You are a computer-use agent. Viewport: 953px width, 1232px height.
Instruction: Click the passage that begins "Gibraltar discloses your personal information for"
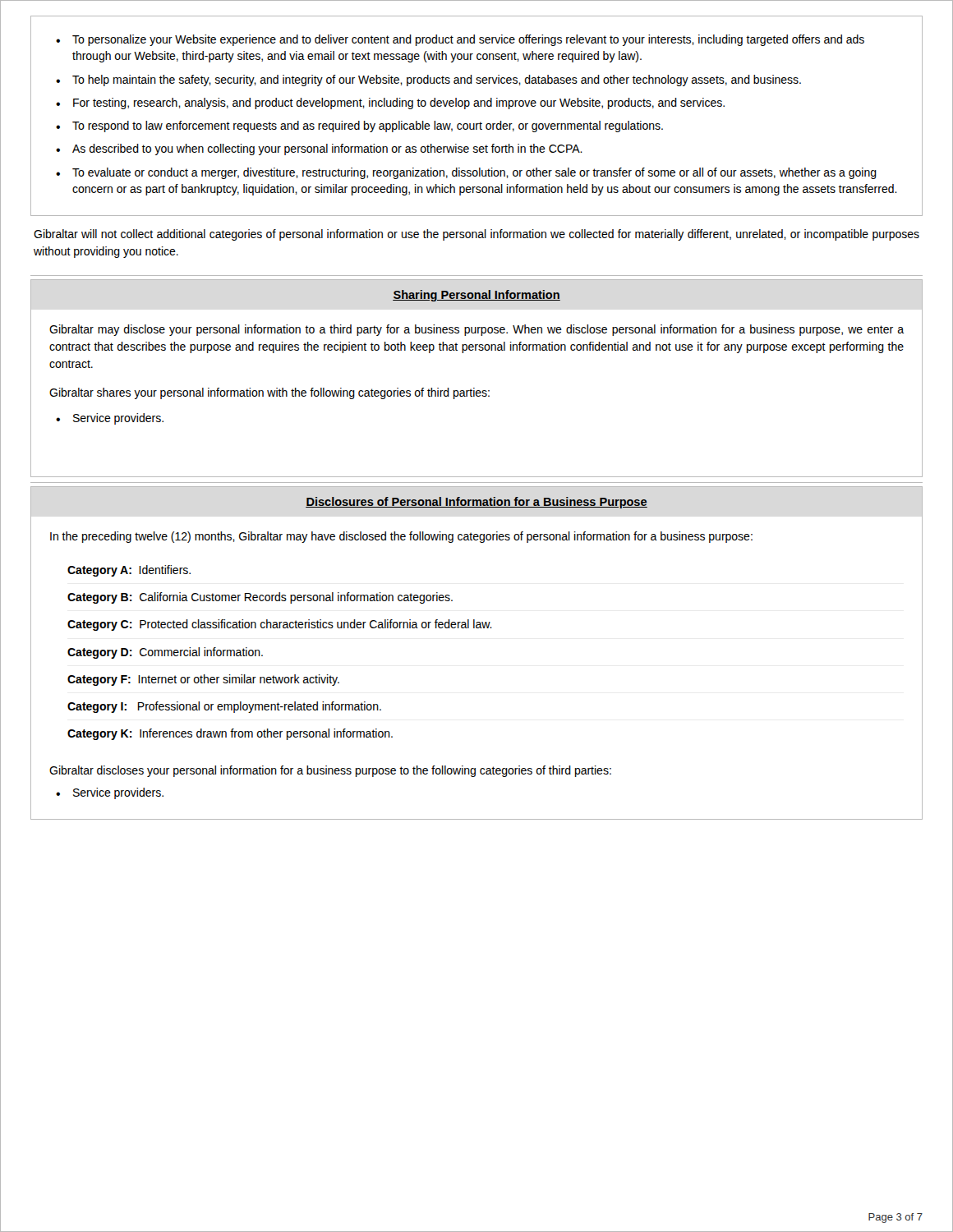pos(331,770)
